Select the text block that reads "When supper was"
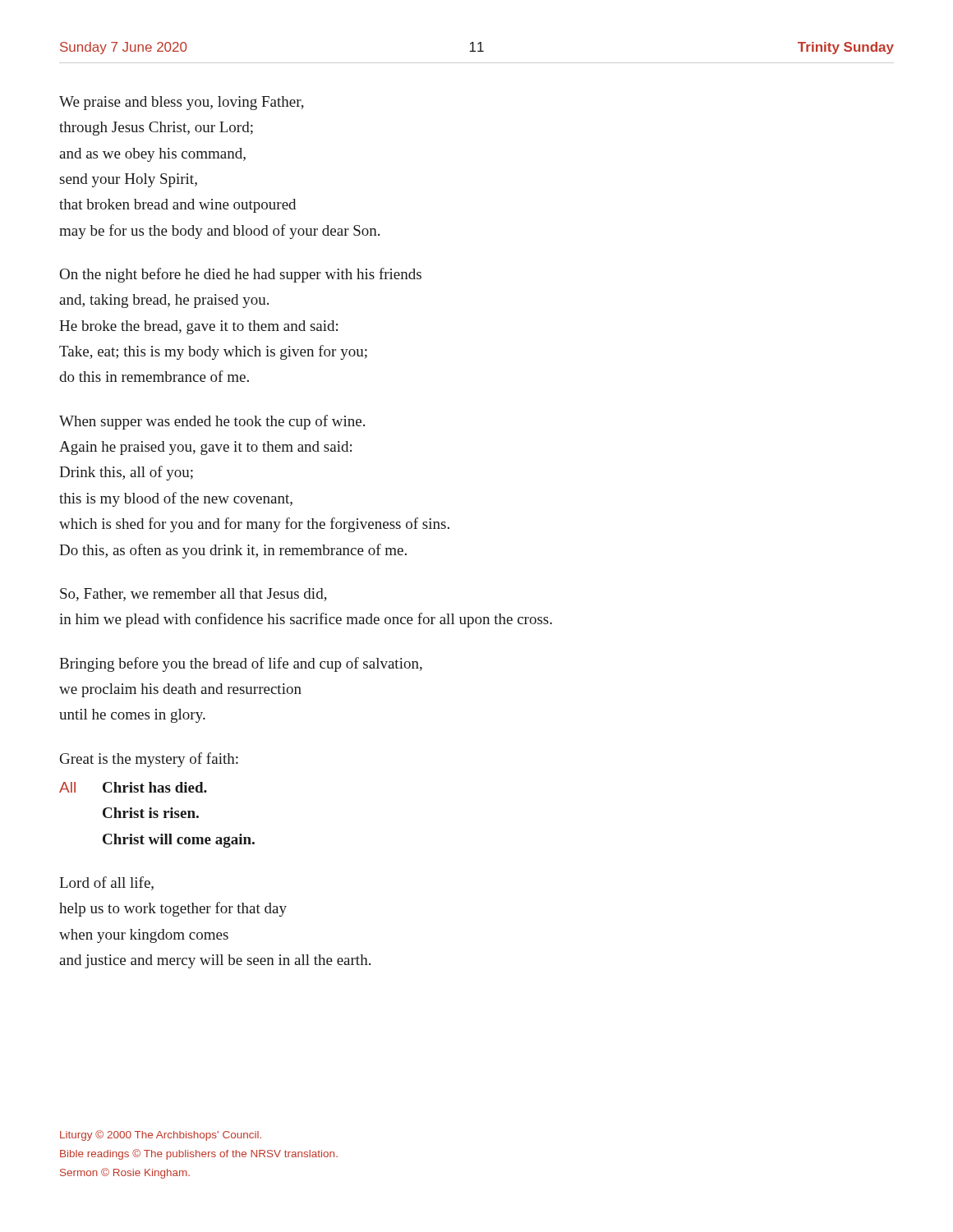953x1232 pixels. pos(212,422)
